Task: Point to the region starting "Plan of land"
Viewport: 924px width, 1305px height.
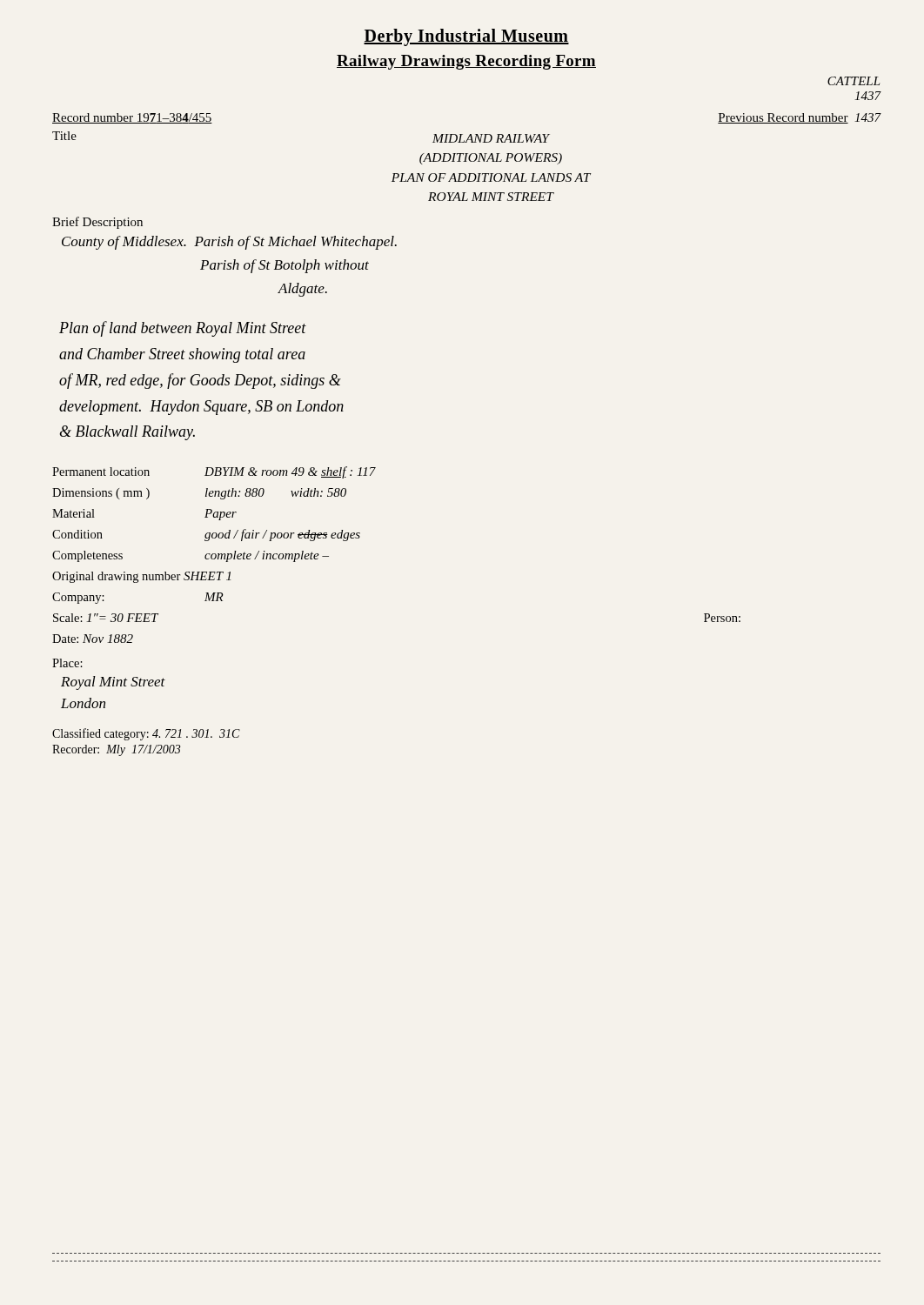Action: pyautogui.click(x=202, y=380)
